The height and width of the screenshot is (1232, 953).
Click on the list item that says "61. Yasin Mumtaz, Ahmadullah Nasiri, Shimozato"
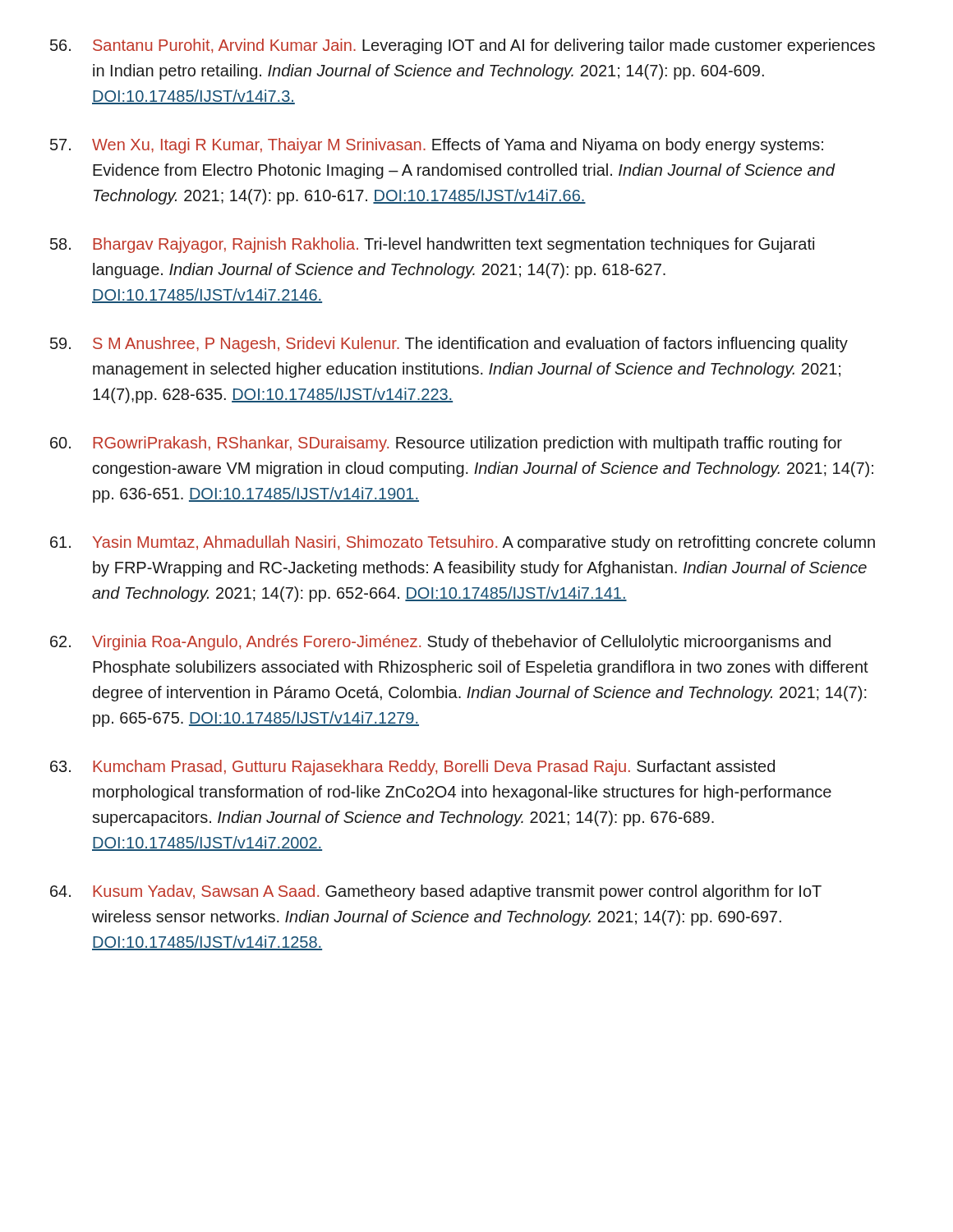click(x=464, y=568)
